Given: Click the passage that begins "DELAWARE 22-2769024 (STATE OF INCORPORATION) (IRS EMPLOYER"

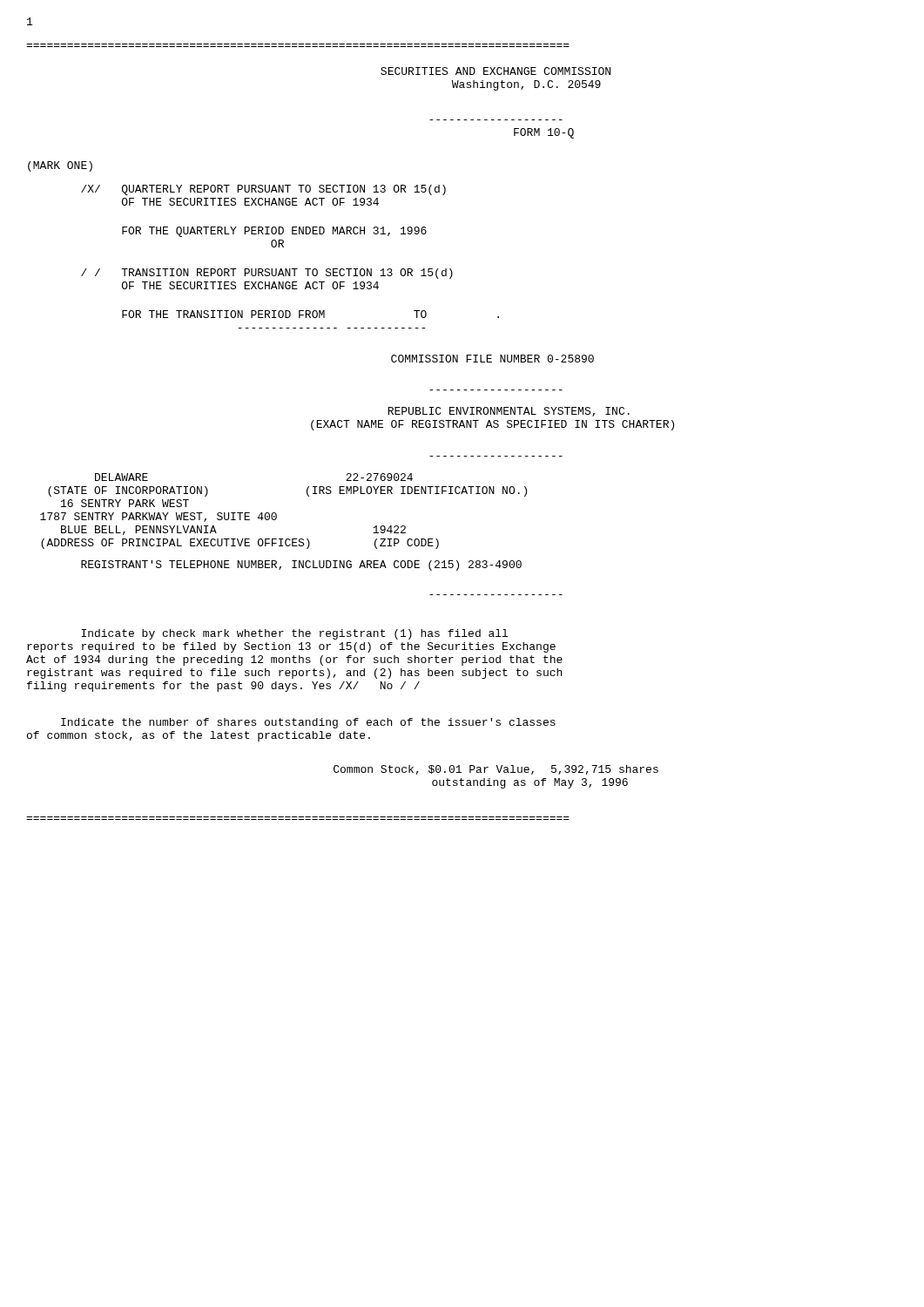Looking at the screenshot, I should click(x=278, y=511).
